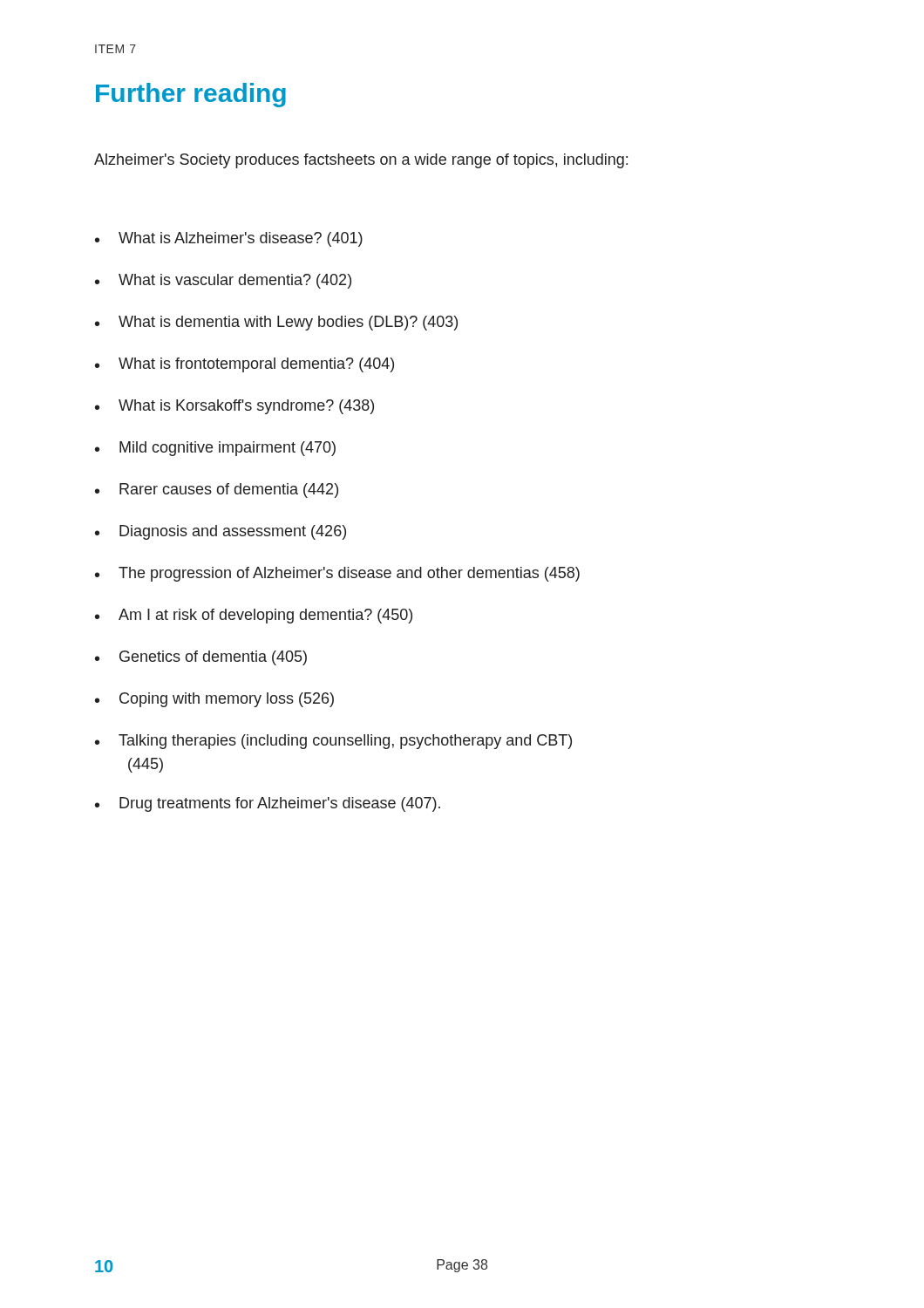Screen dimensions: 1308x924
Task: Click on the list item that says "• What is dementia with Lewy bodies"
Action: coord(443,323)
